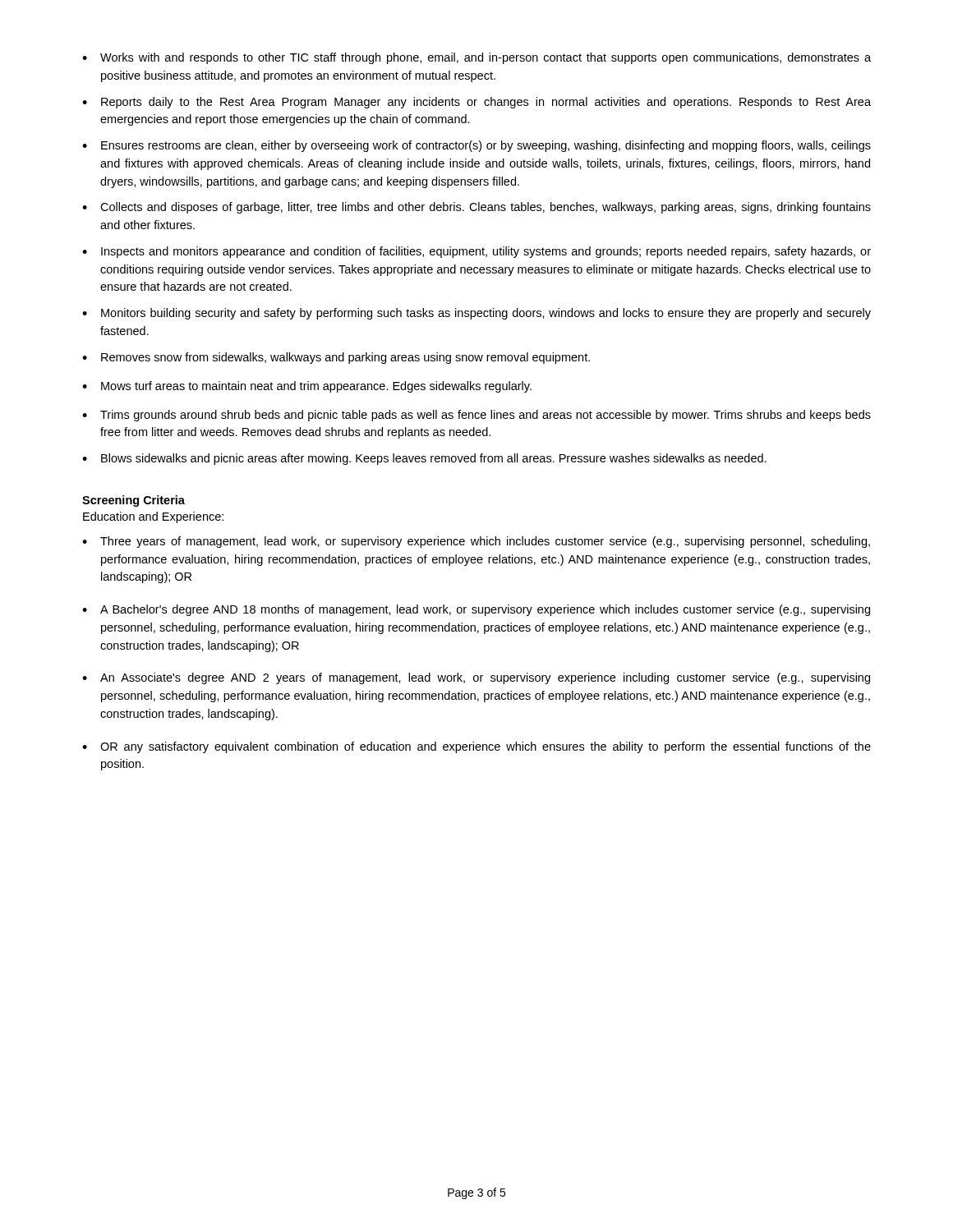Select the region starting "• Collects and disposes of garbage, litter,"

pos(476,217)
